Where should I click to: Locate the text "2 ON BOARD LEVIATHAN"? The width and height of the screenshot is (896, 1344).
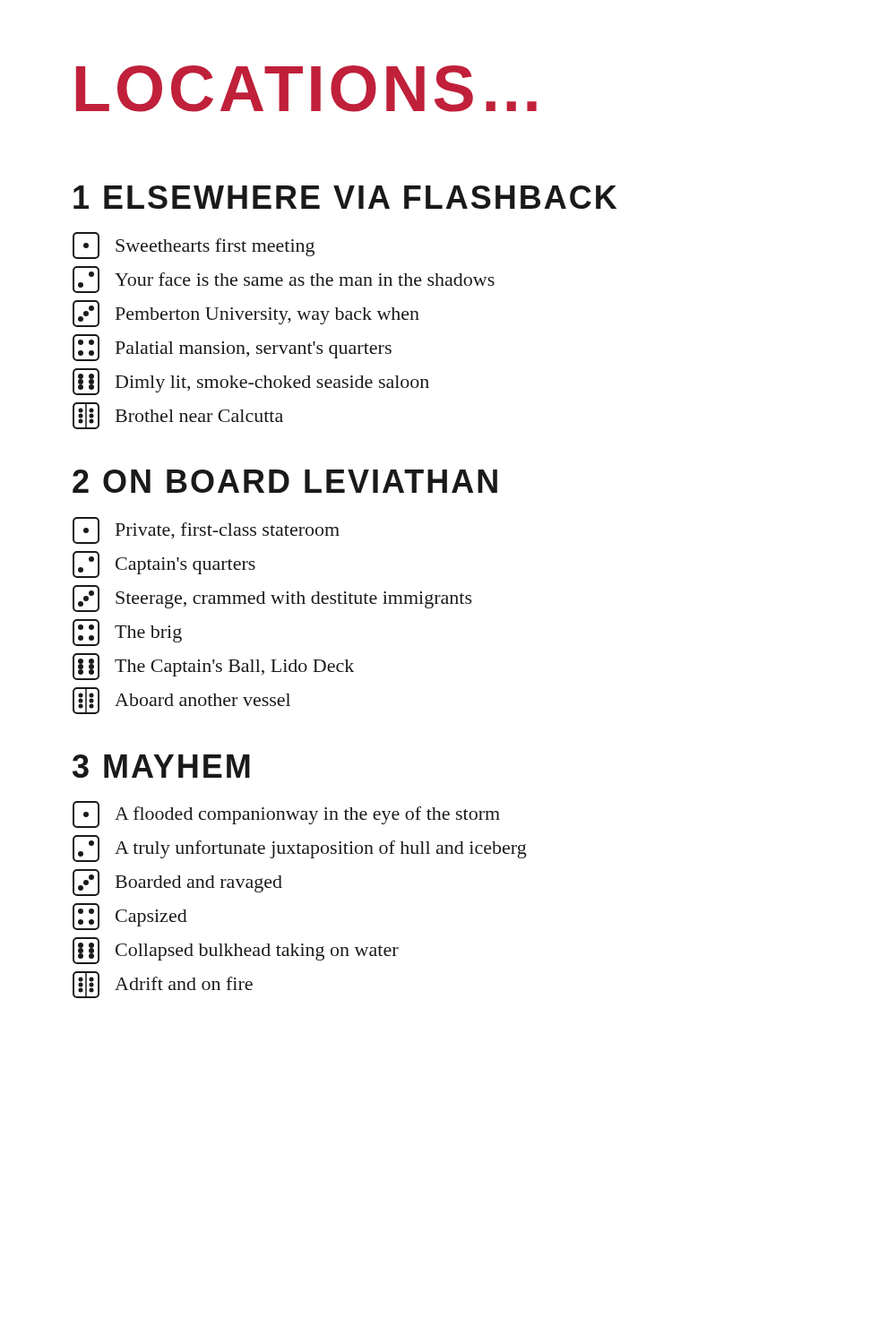(448, 482)
